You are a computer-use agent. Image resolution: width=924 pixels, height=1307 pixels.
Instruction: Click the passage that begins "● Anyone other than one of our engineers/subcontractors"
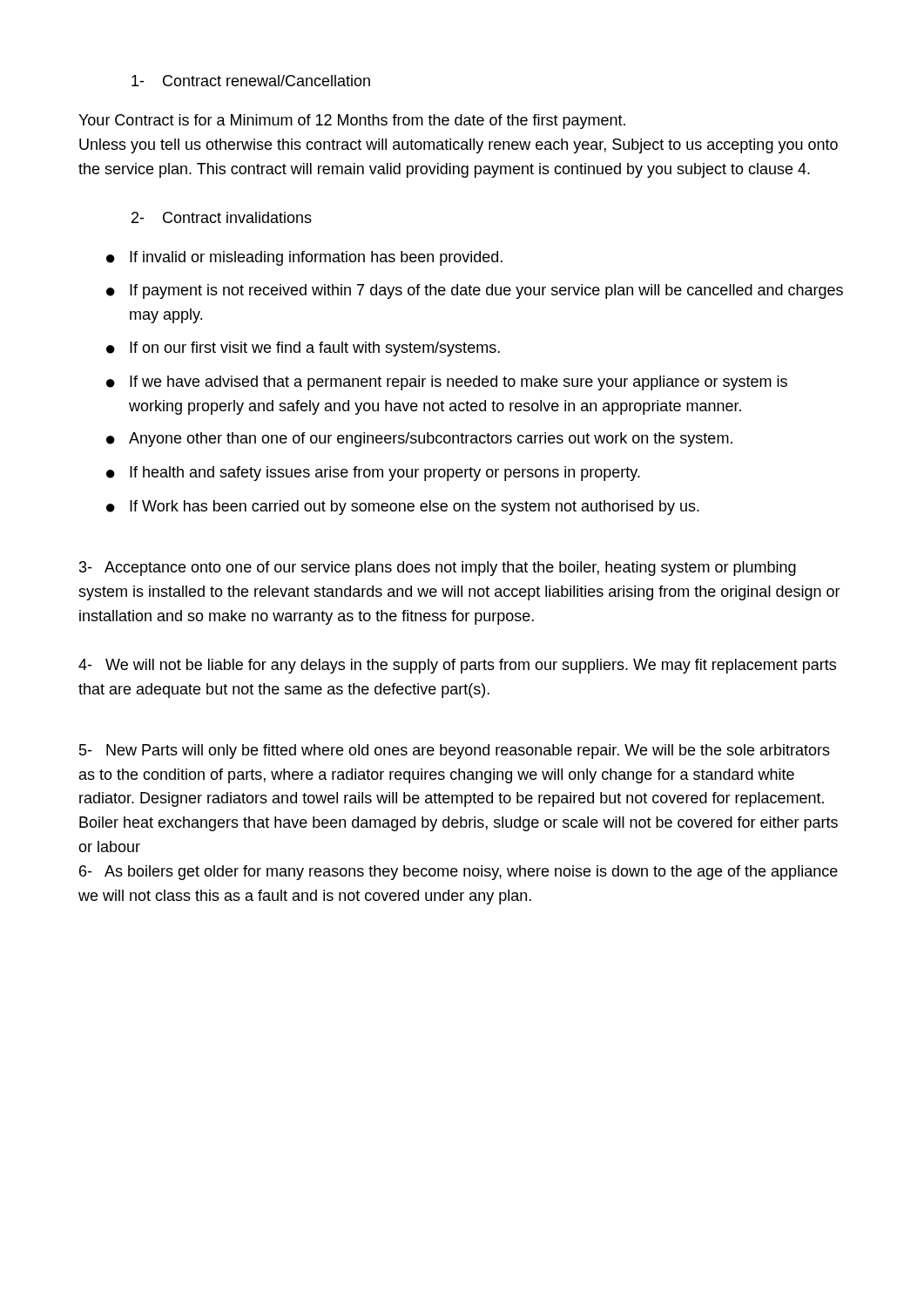475,440
